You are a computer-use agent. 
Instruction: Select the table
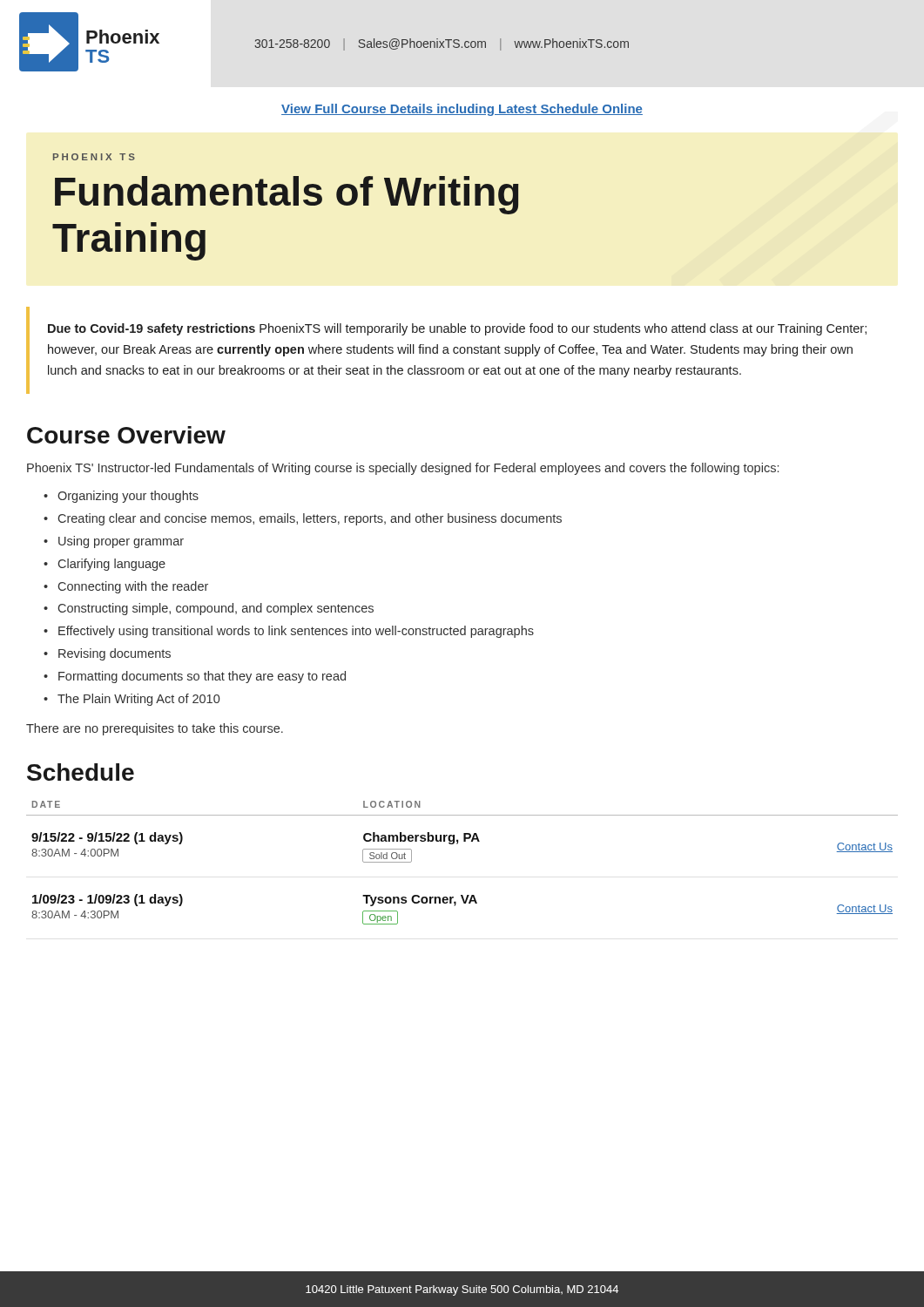pyautogui.click(x=462, y=866)
